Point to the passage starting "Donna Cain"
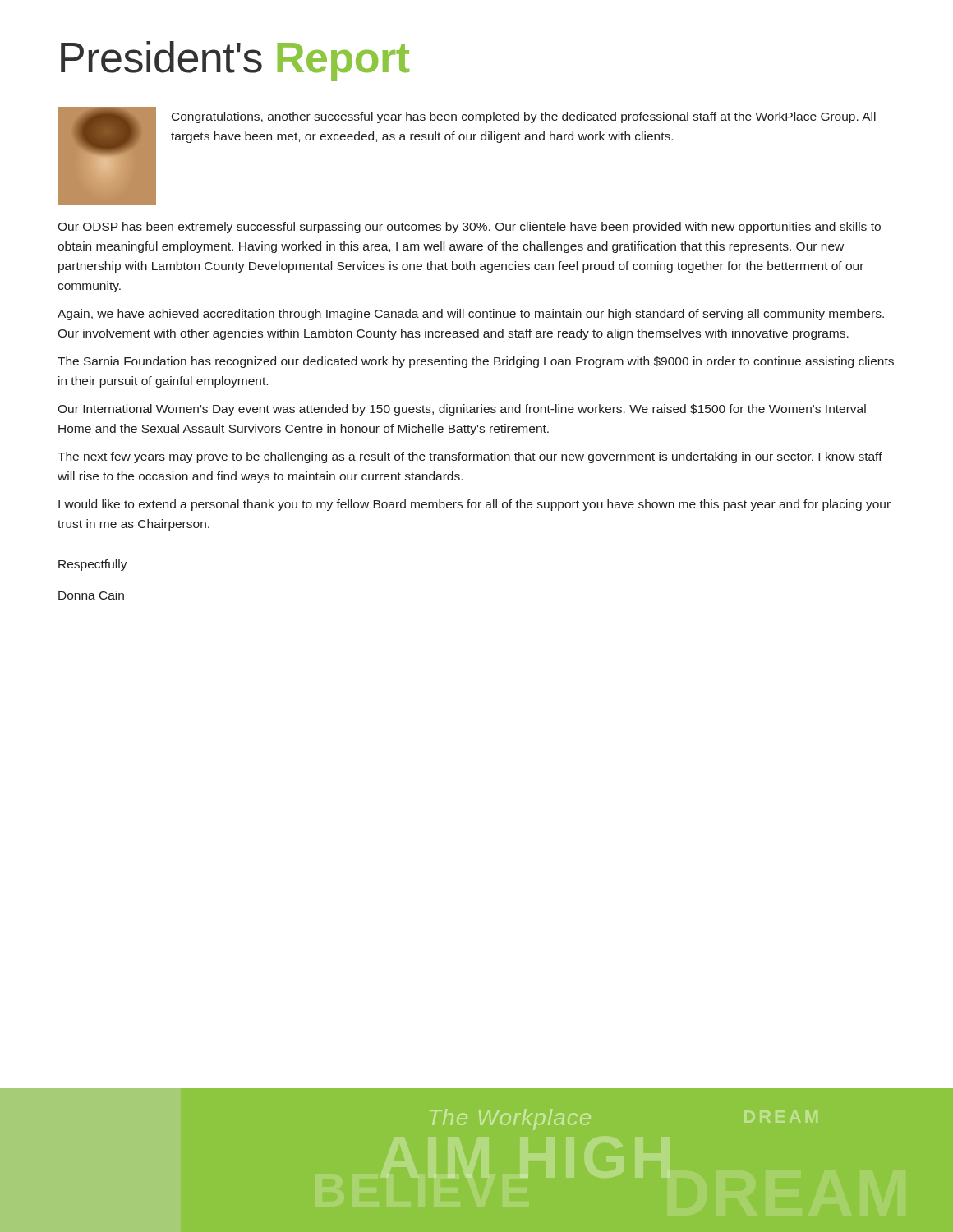The height and width of the screenshot is (1232, 953). pos(91,595)
